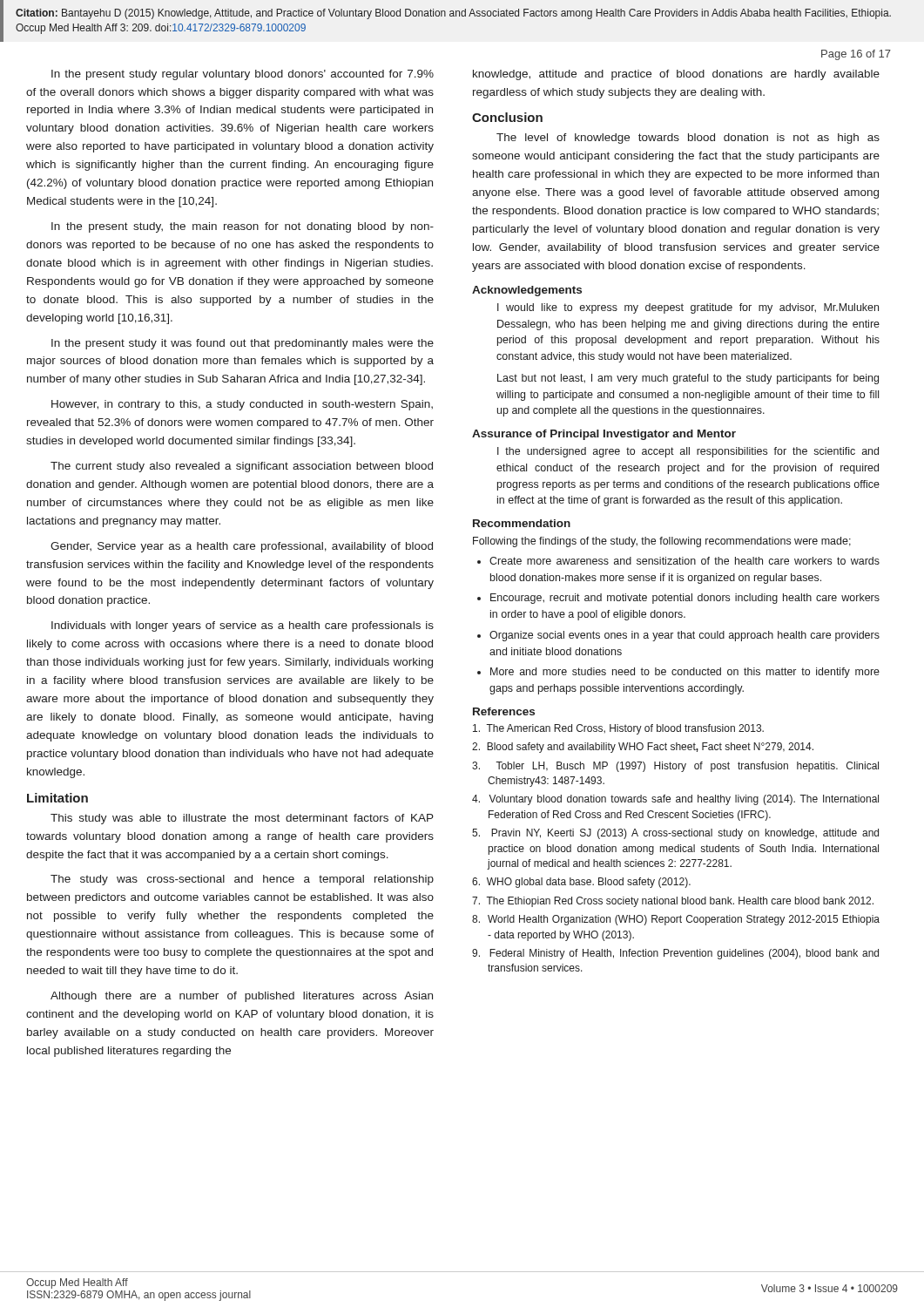Locate the block of text that opens with "knowledge, attitude and practice of blood donations"

(676, 83)
